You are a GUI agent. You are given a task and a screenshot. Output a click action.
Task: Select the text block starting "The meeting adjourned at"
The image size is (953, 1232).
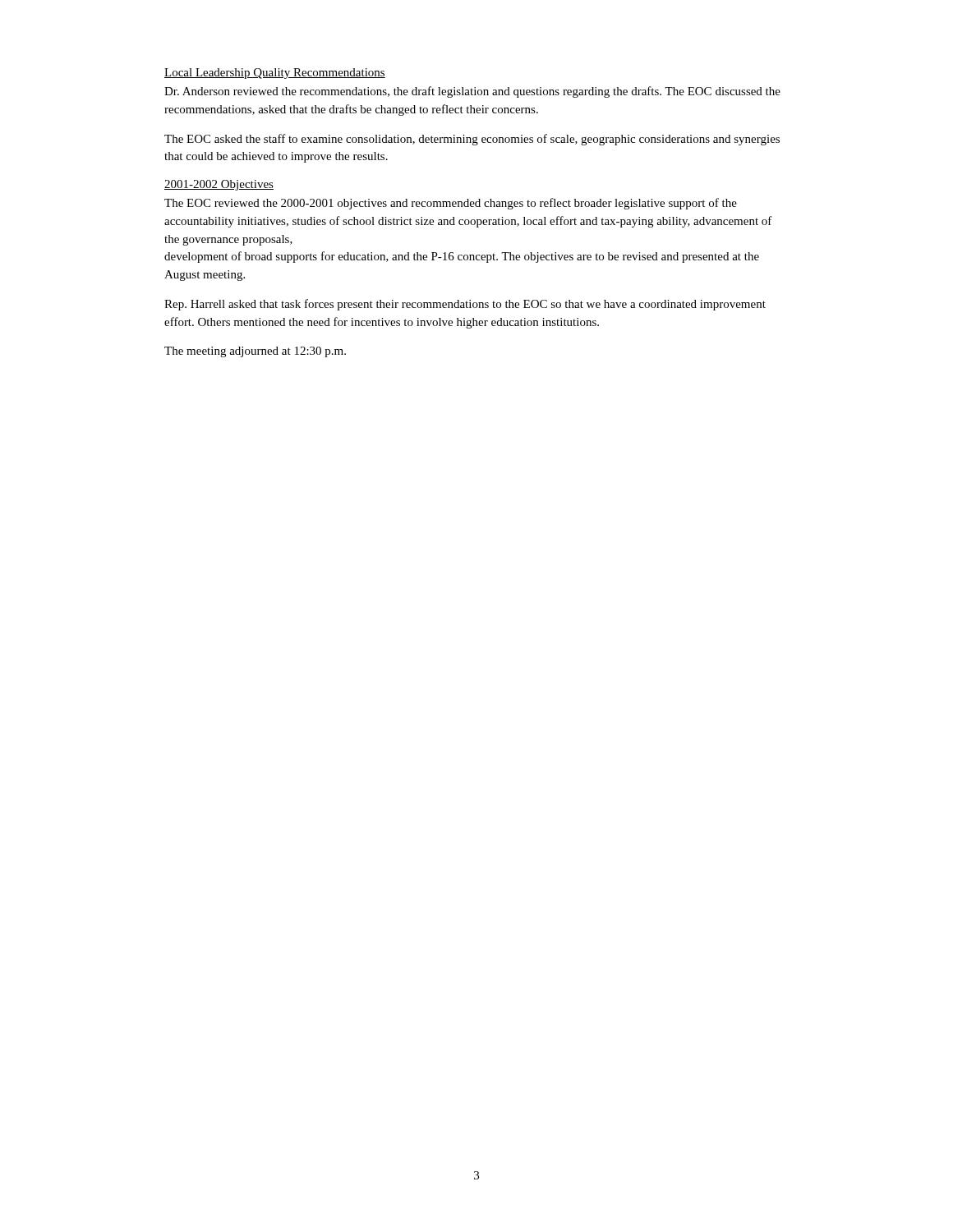pos(255,351)
